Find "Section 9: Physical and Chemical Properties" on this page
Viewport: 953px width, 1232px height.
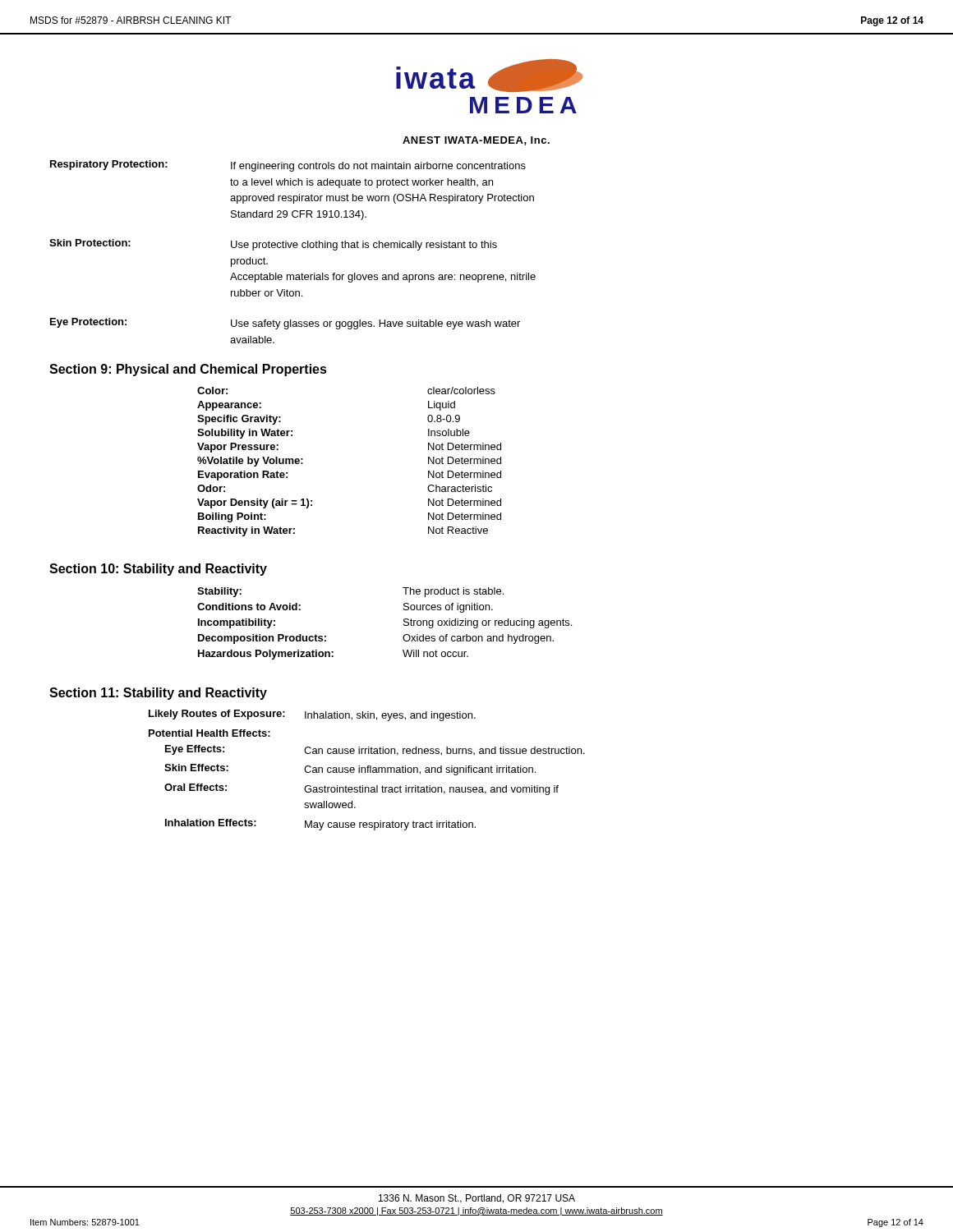click(x=188, y=369)
